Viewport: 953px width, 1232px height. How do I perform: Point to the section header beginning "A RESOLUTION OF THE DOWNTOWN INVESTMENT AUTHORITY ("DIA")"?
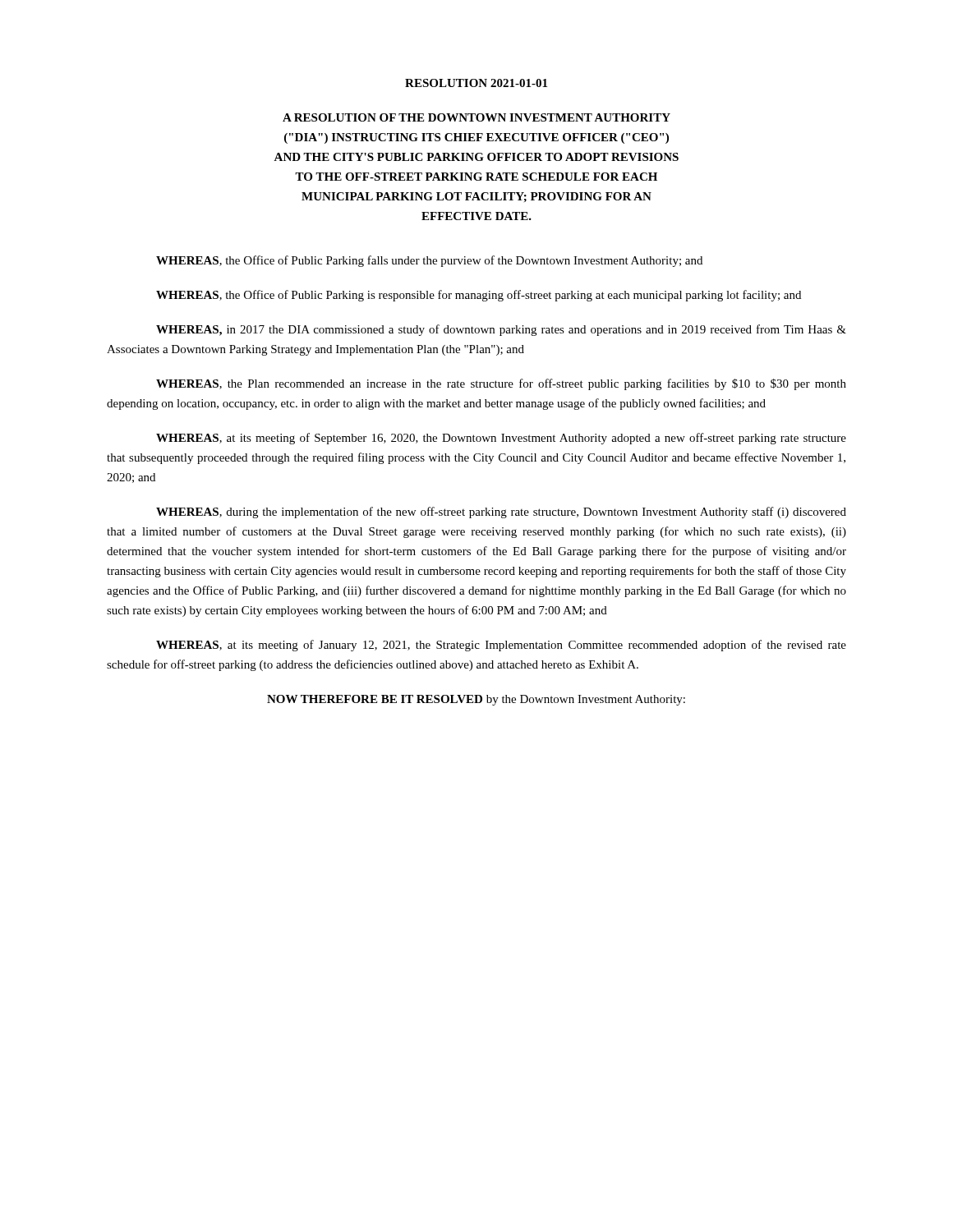tap(476, 166)
